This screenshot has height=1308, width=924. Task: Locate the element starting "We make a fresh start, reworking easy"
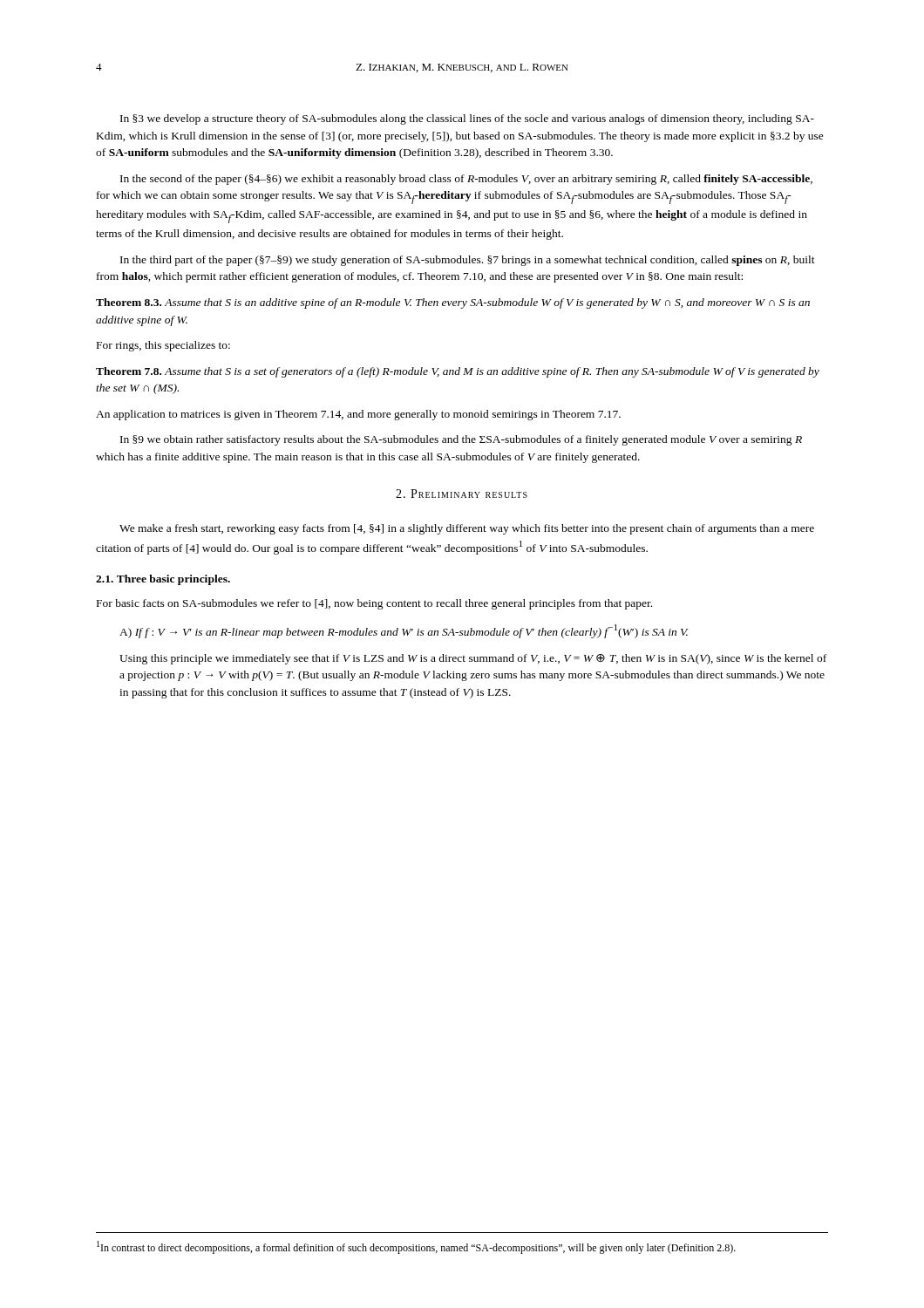pos(462,538)
